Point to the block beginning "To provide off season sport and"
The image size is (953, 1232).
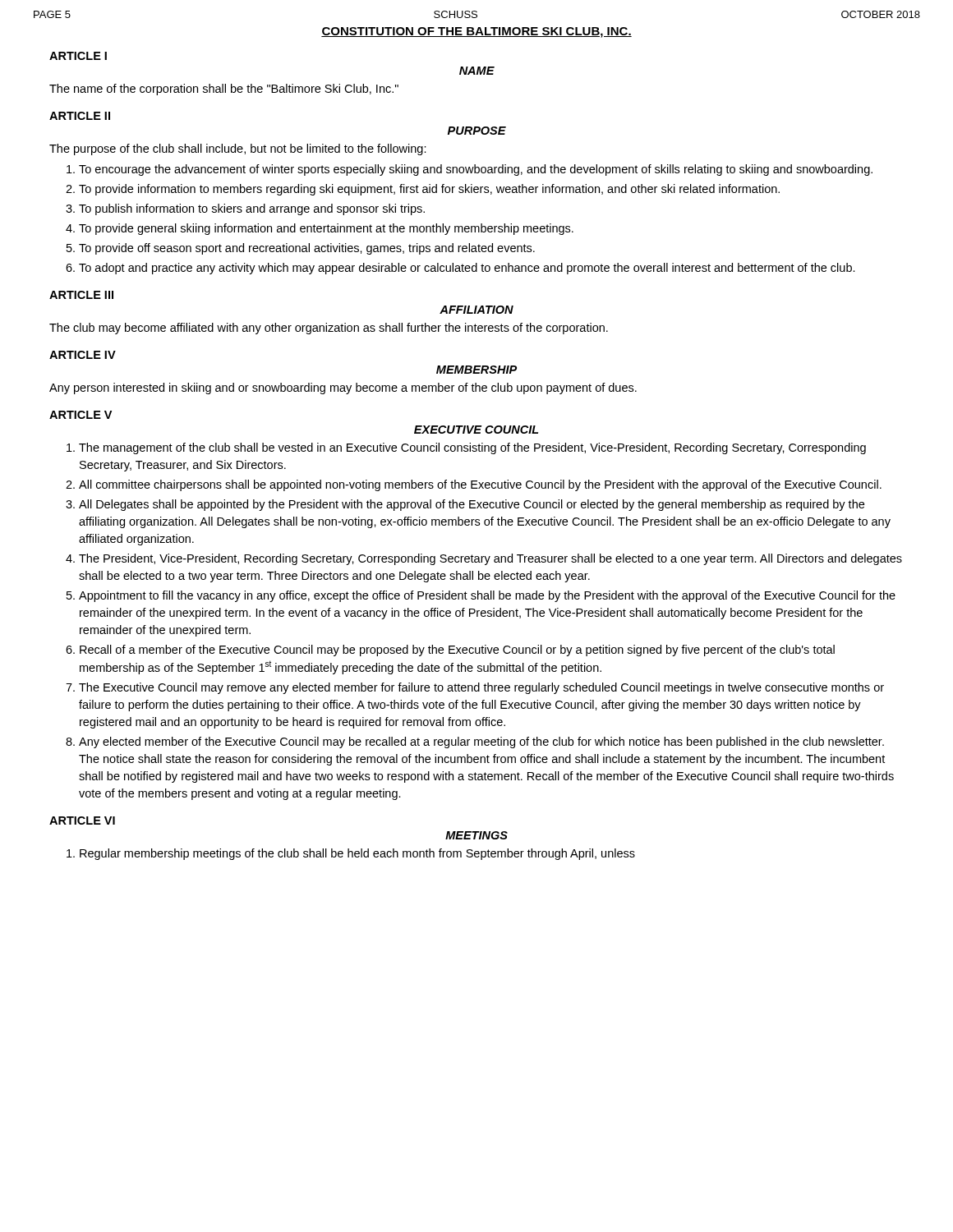click(x=307, y=248)
